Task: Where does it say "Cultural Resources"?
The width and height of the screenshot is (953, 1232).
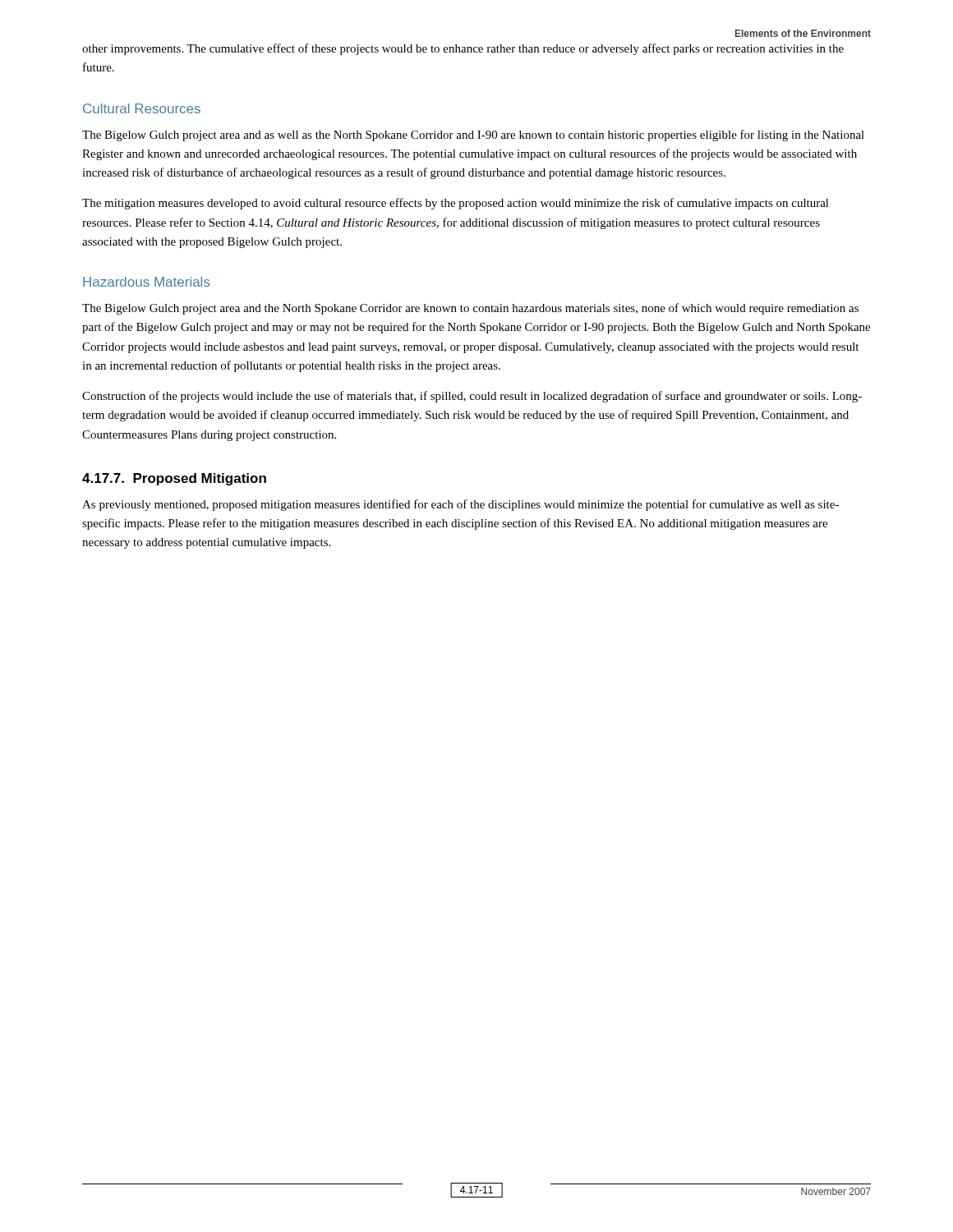Action: (142, 108)
